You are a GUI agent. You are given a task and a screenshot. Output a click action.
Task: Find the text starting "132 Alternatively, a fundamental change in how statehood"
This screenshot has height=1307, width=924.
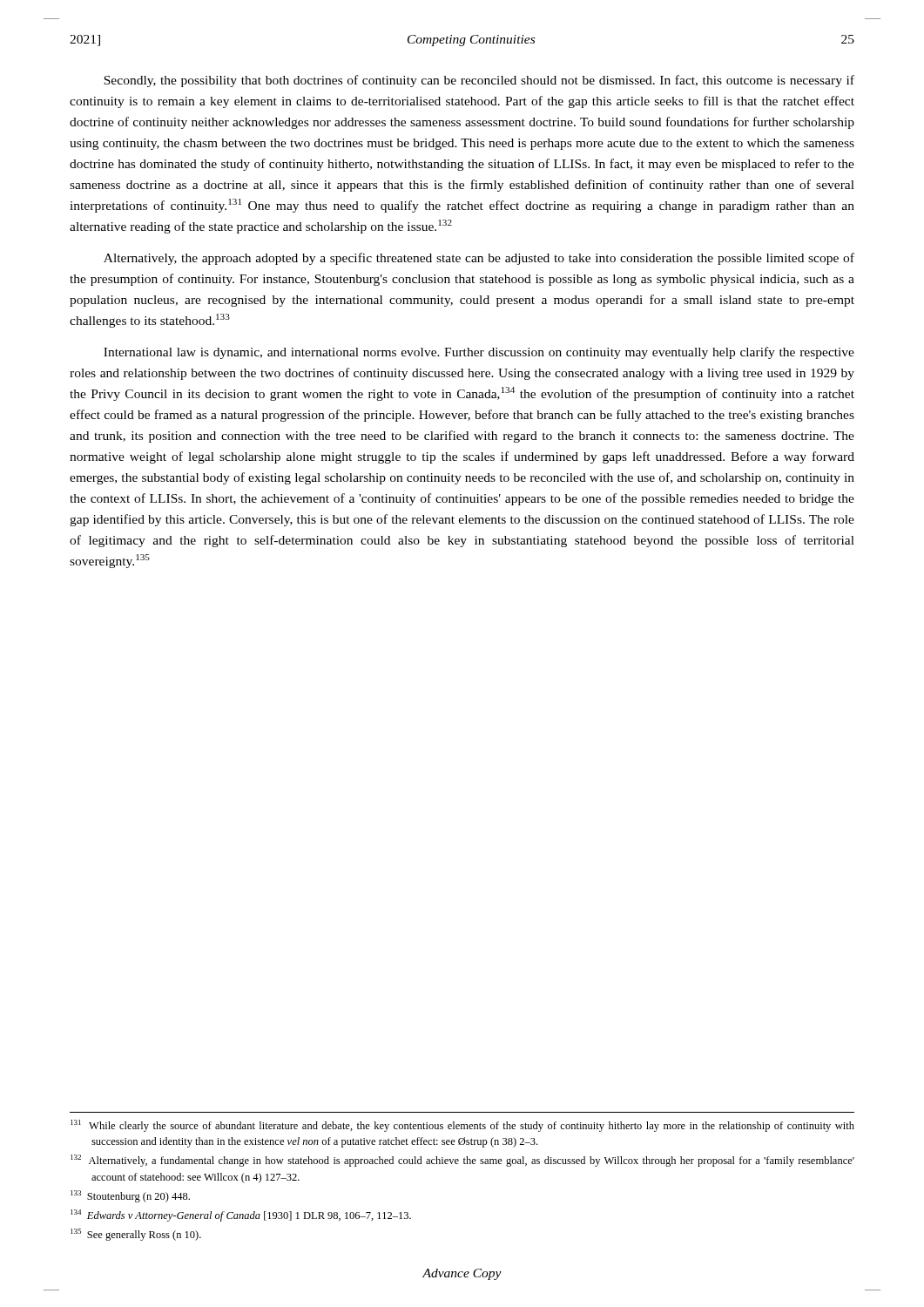point(462,1168)
